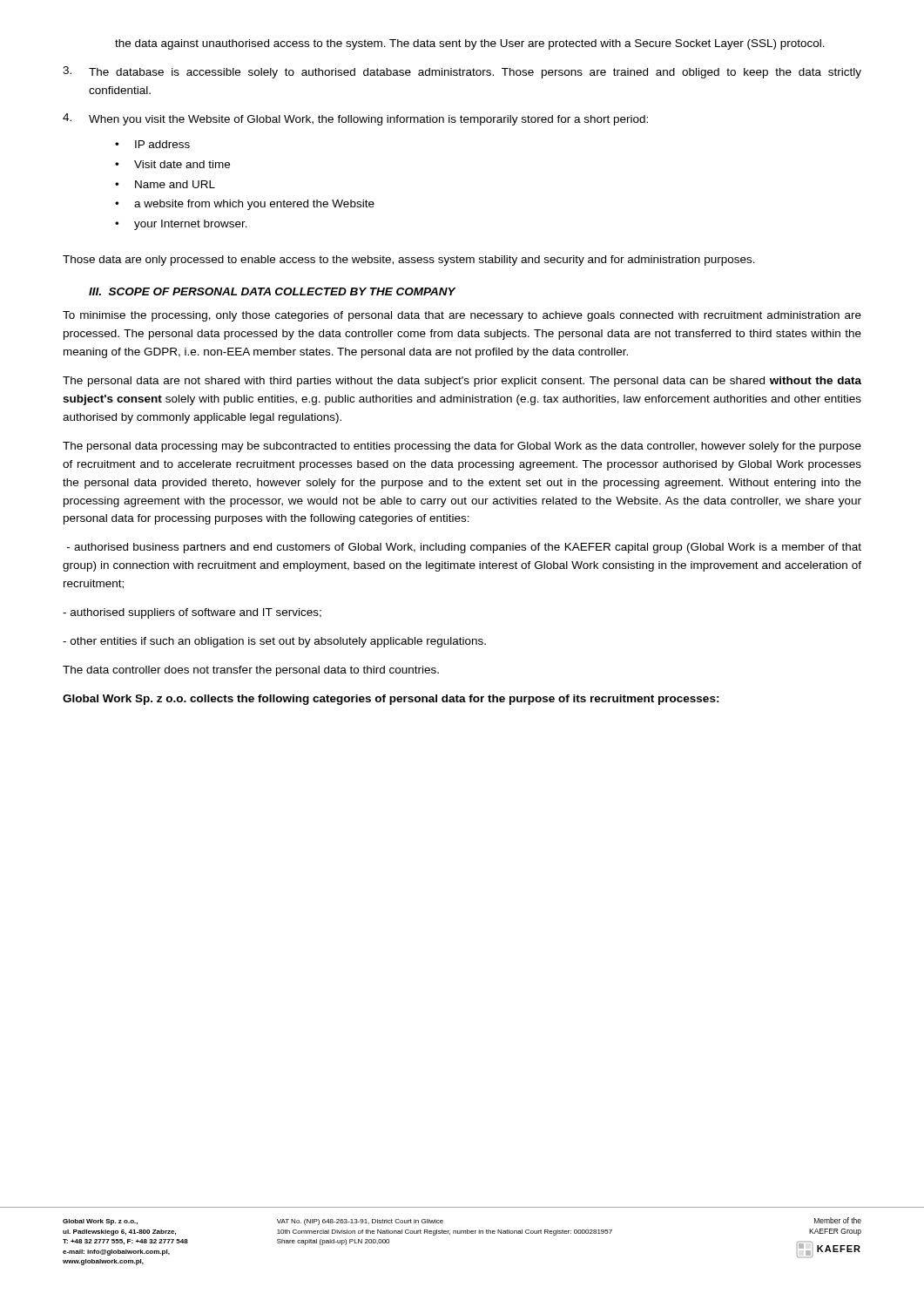The width and height of the screenshot is (924, 1307).
Task: Locate the text block that reads "Those data are only processed to enable"
Action: pyautogui.click(x=409, y=259)
